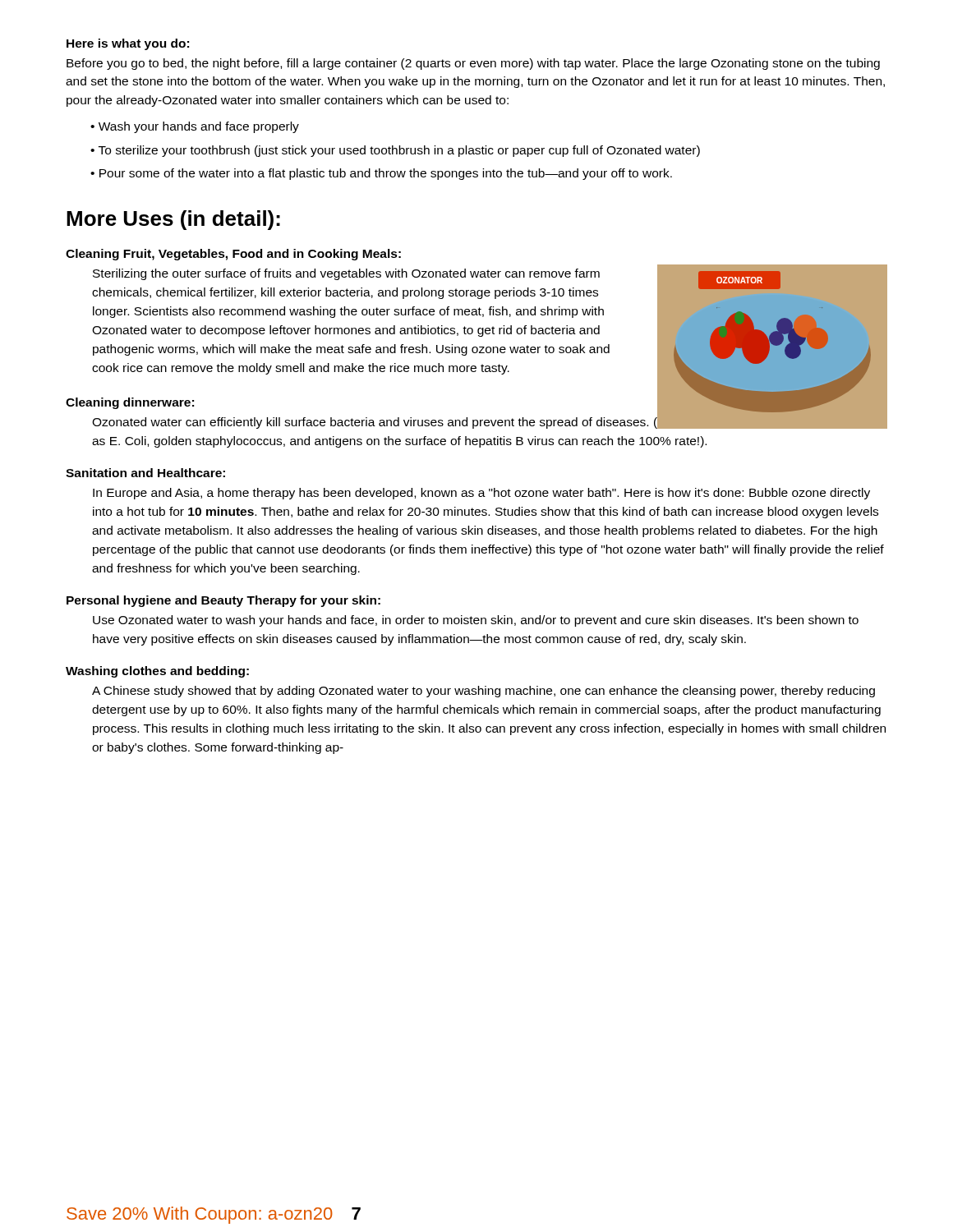
Task: Where is the passage that starts "Use Ozonated water to"?
Action: point(475,629)
